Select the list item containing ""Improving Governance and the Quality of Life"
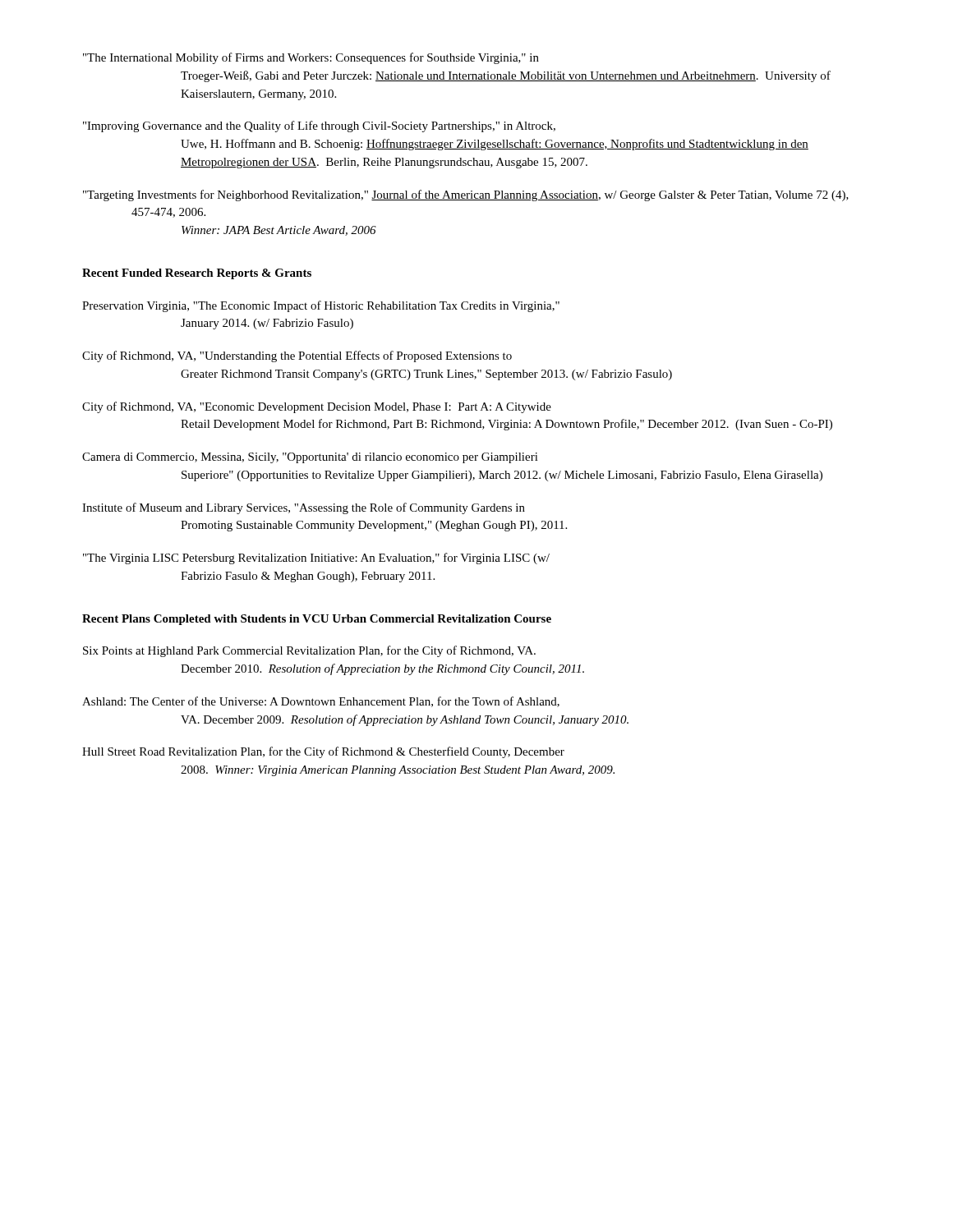Image resolution: width=953 pixels, height=1232 pixels. point(476,144)
